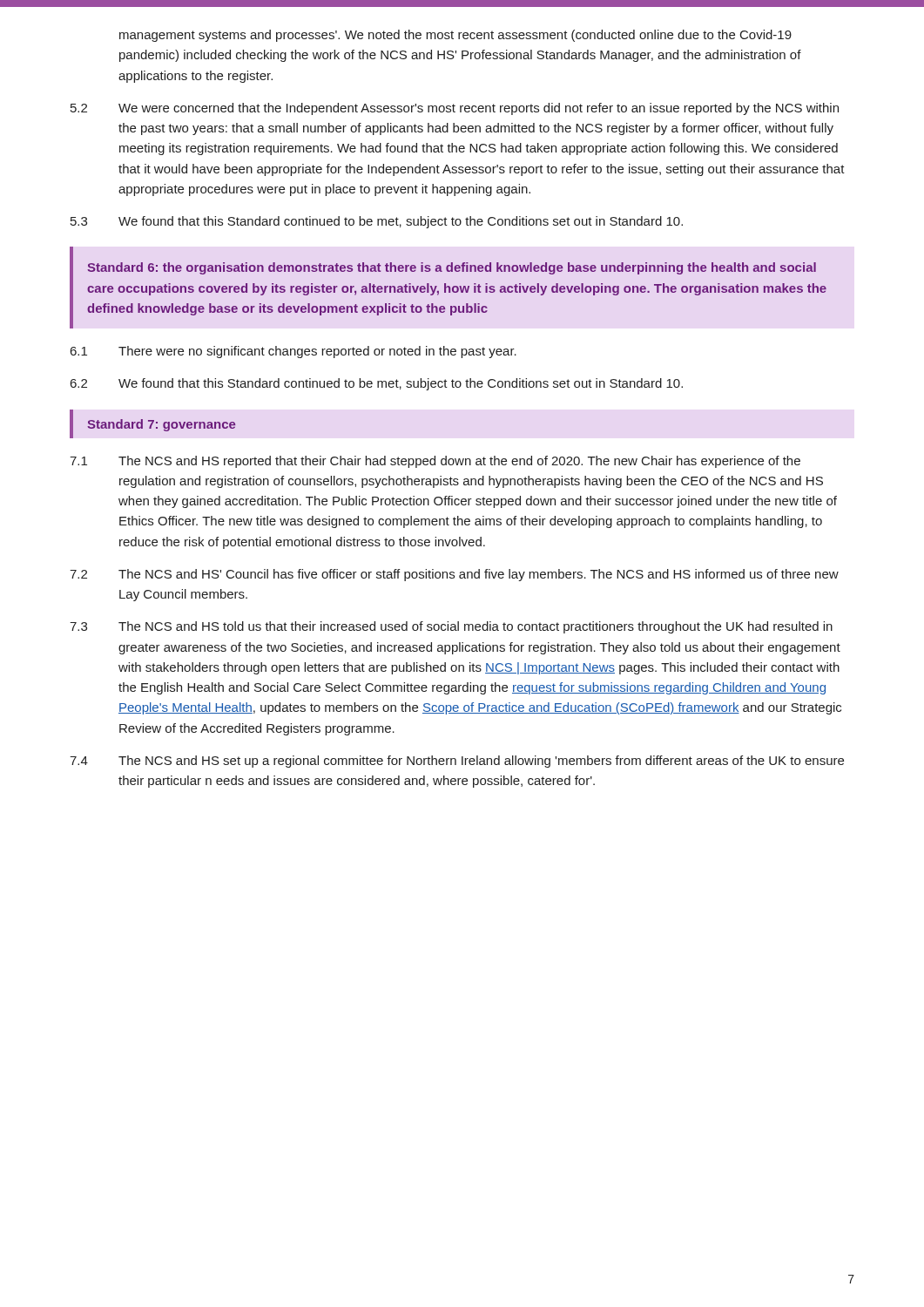The height and width of the screenshot is (1307, 924).
Task: Find the element starting "7.4 The NCS and HS set up"
Action: click(462, 770)
